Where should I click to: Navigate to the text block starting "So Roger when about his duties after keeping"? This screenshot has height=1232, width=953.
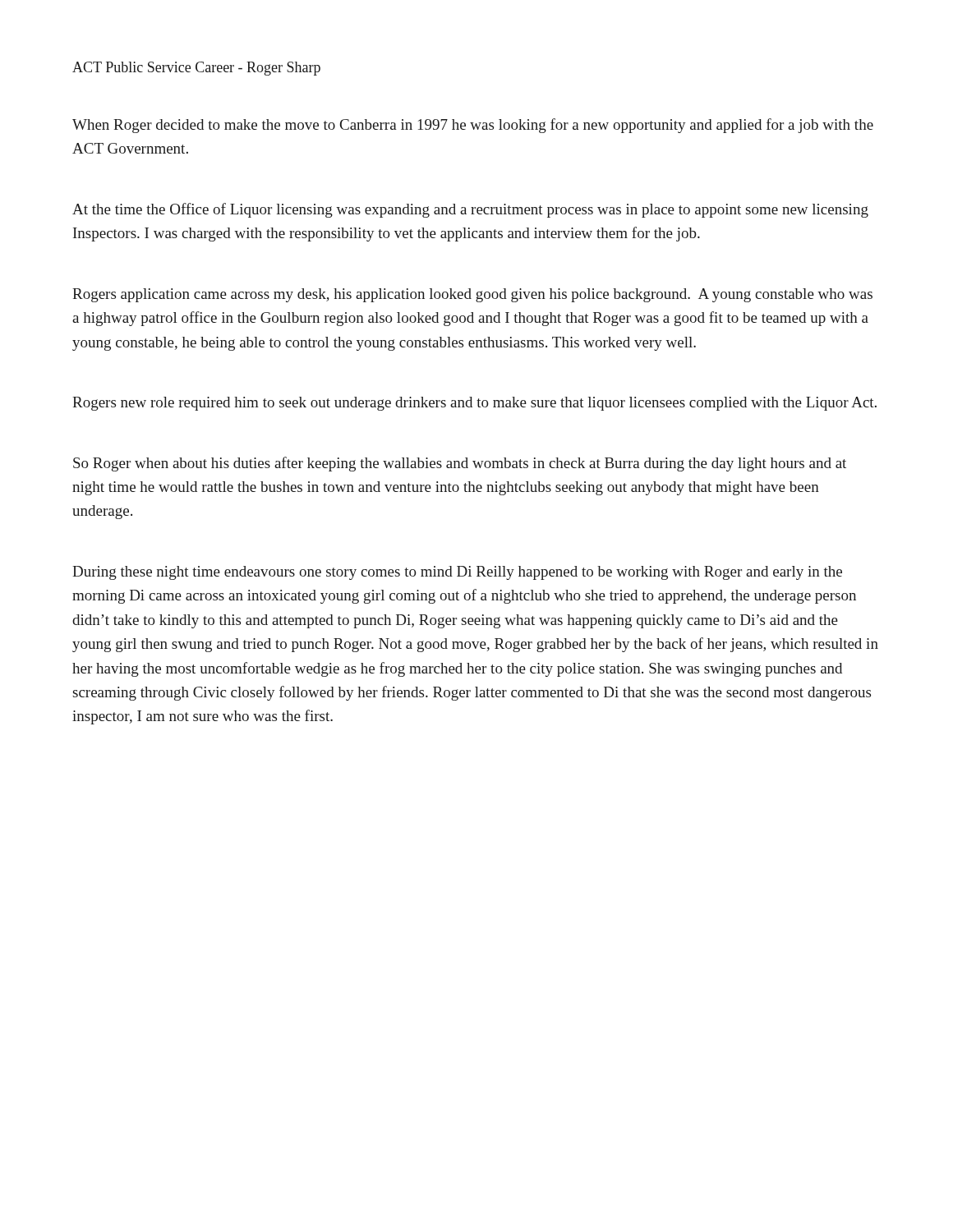459,487
